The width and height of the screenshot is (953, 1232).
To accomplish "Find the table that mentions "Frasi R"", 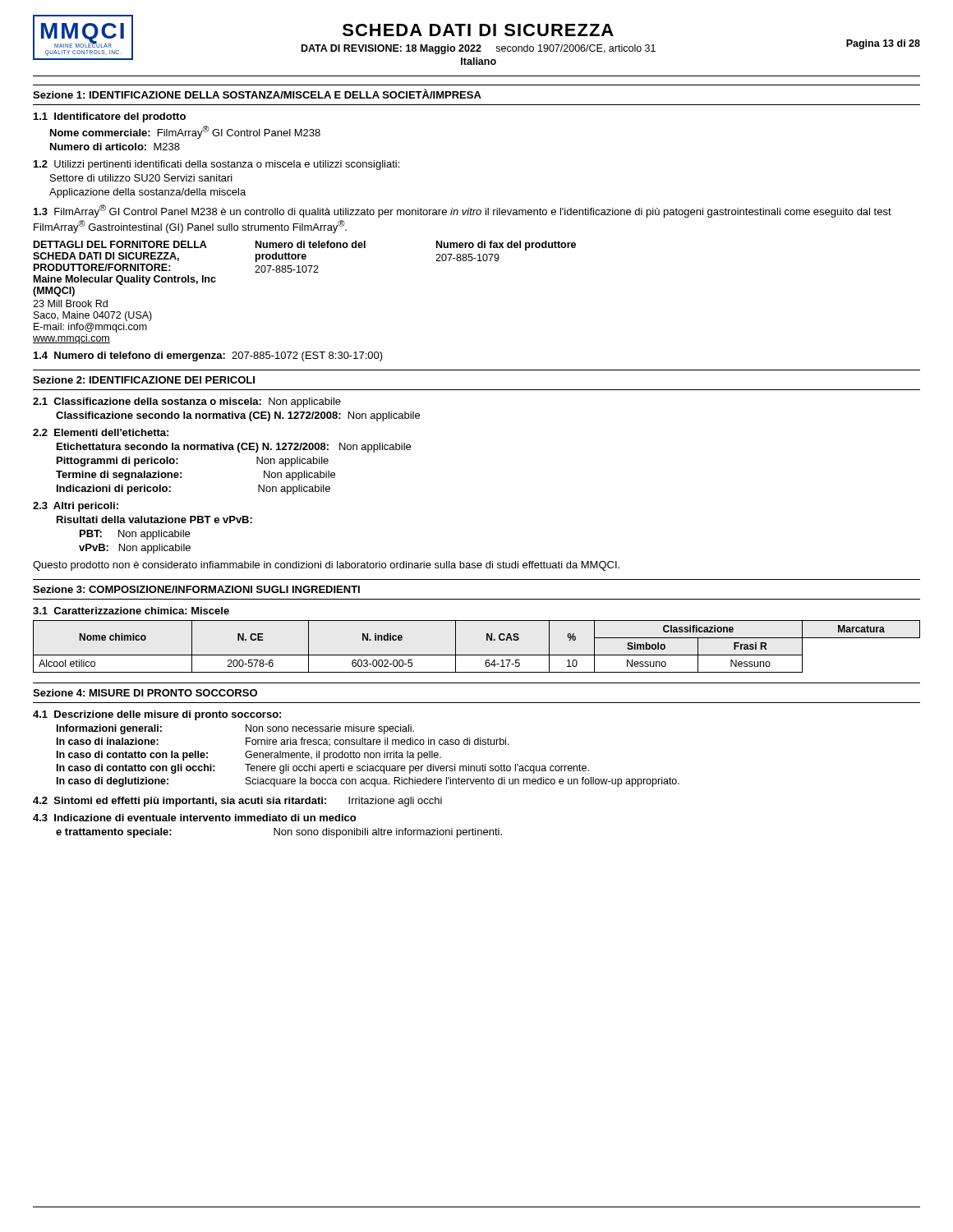I will 476,646.
